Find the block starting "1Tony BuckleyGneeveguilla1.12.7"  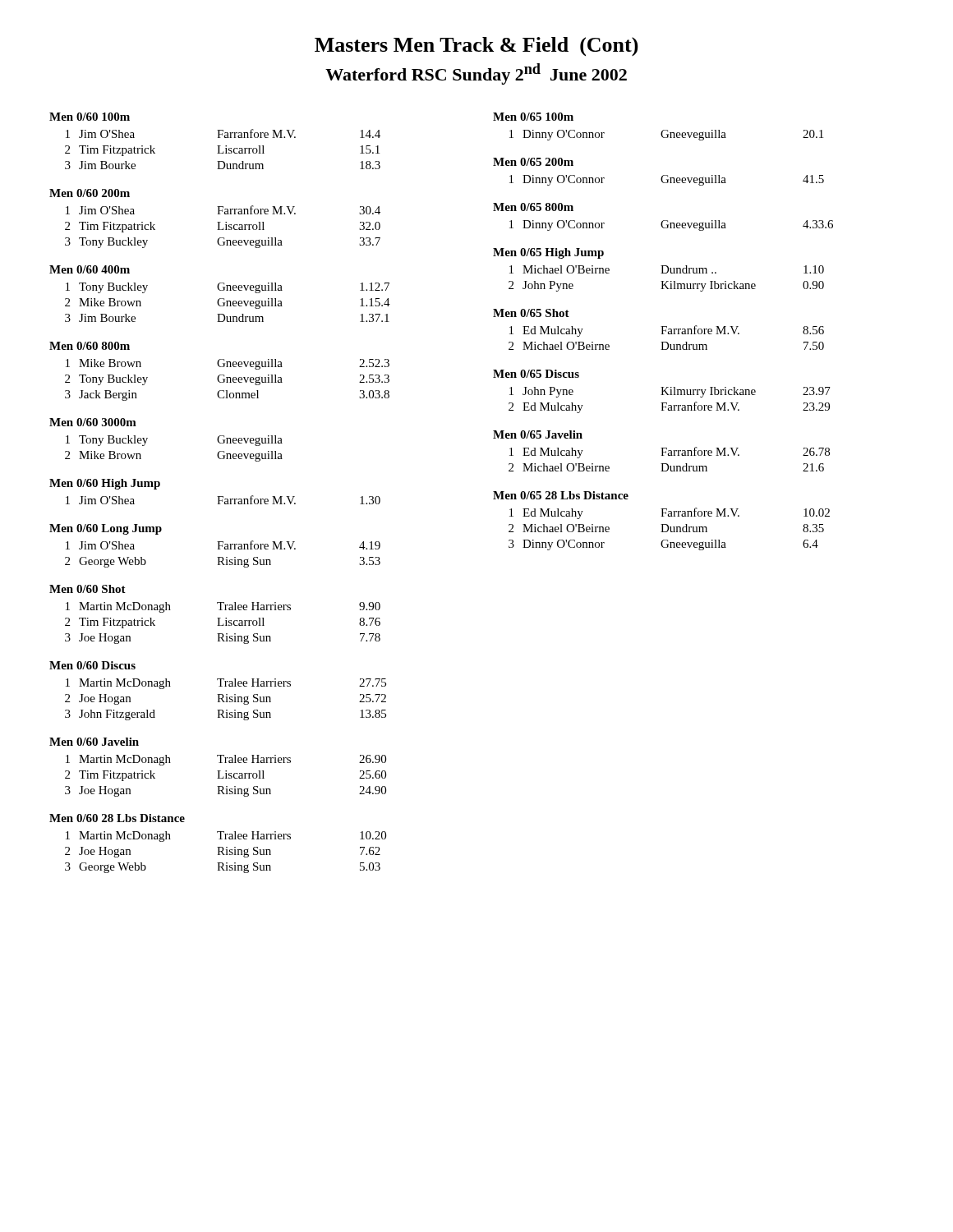click(x=255, y=287)
